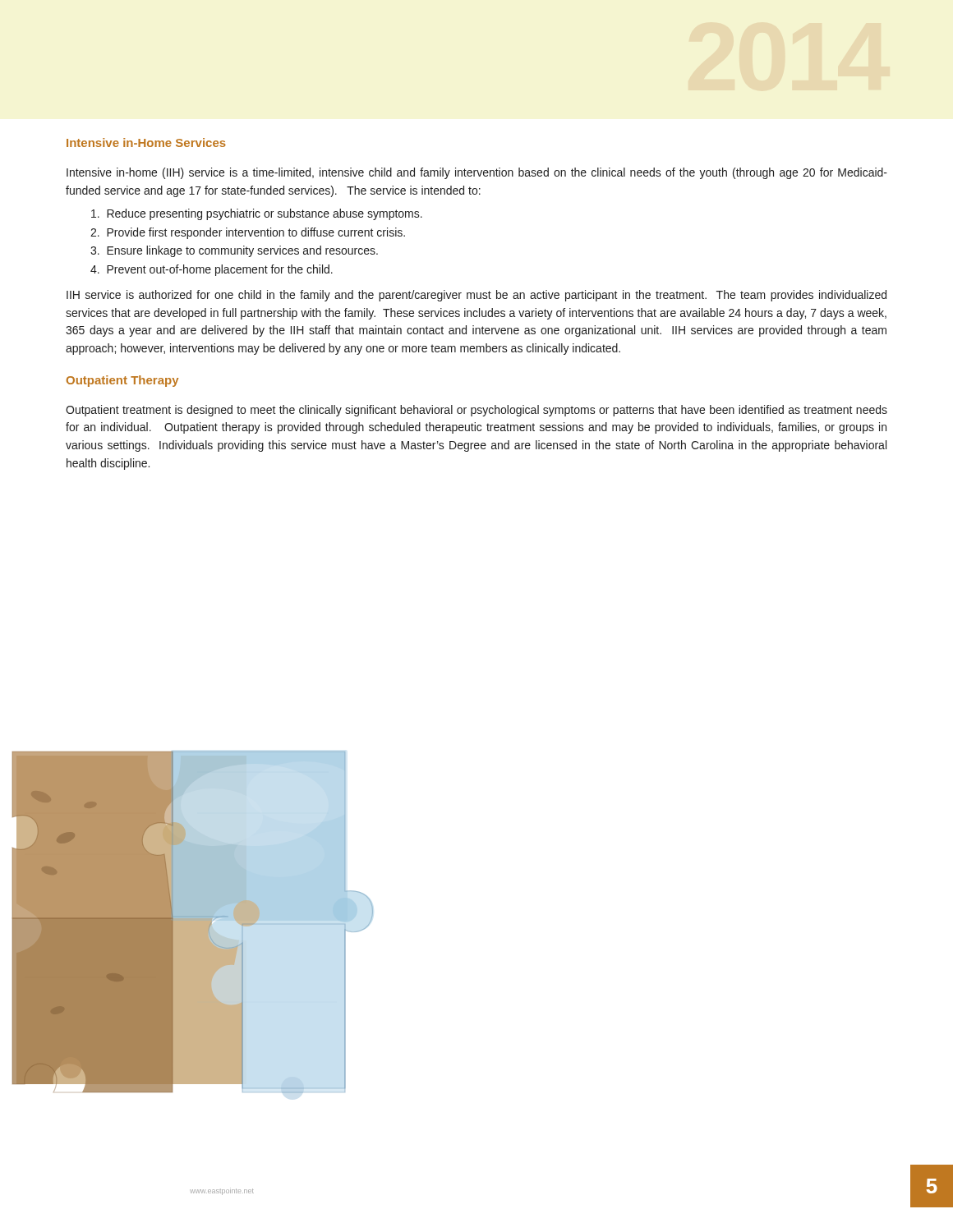The height and width of the screenshot is (1232, 953).
Task: Click the passage that begins "3. Ensure linkage"
Action: point(235,251)
